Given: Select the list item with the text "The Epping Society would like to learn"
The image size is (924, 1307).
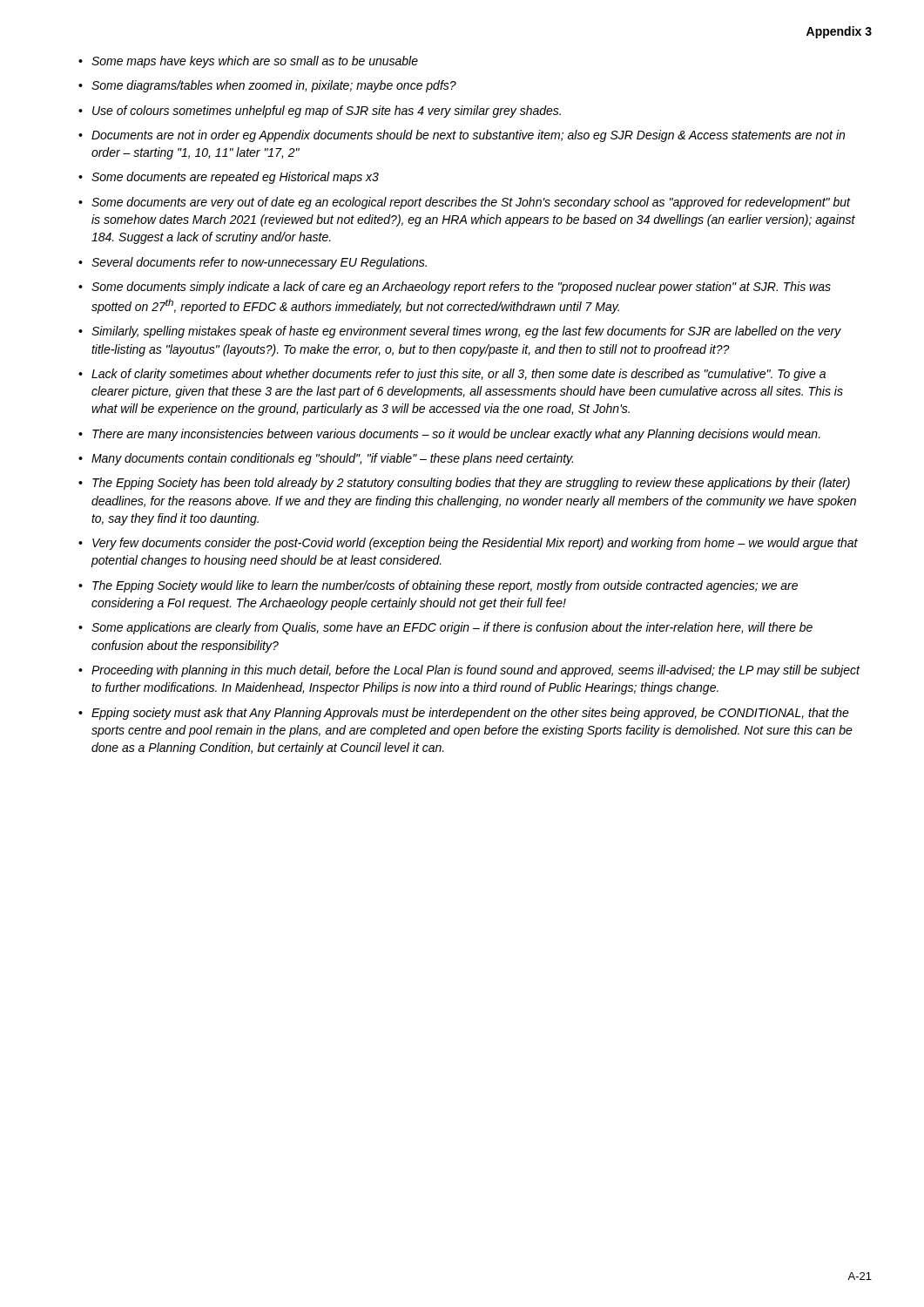Looking at the screenshot, I should [x=476, y=594].
